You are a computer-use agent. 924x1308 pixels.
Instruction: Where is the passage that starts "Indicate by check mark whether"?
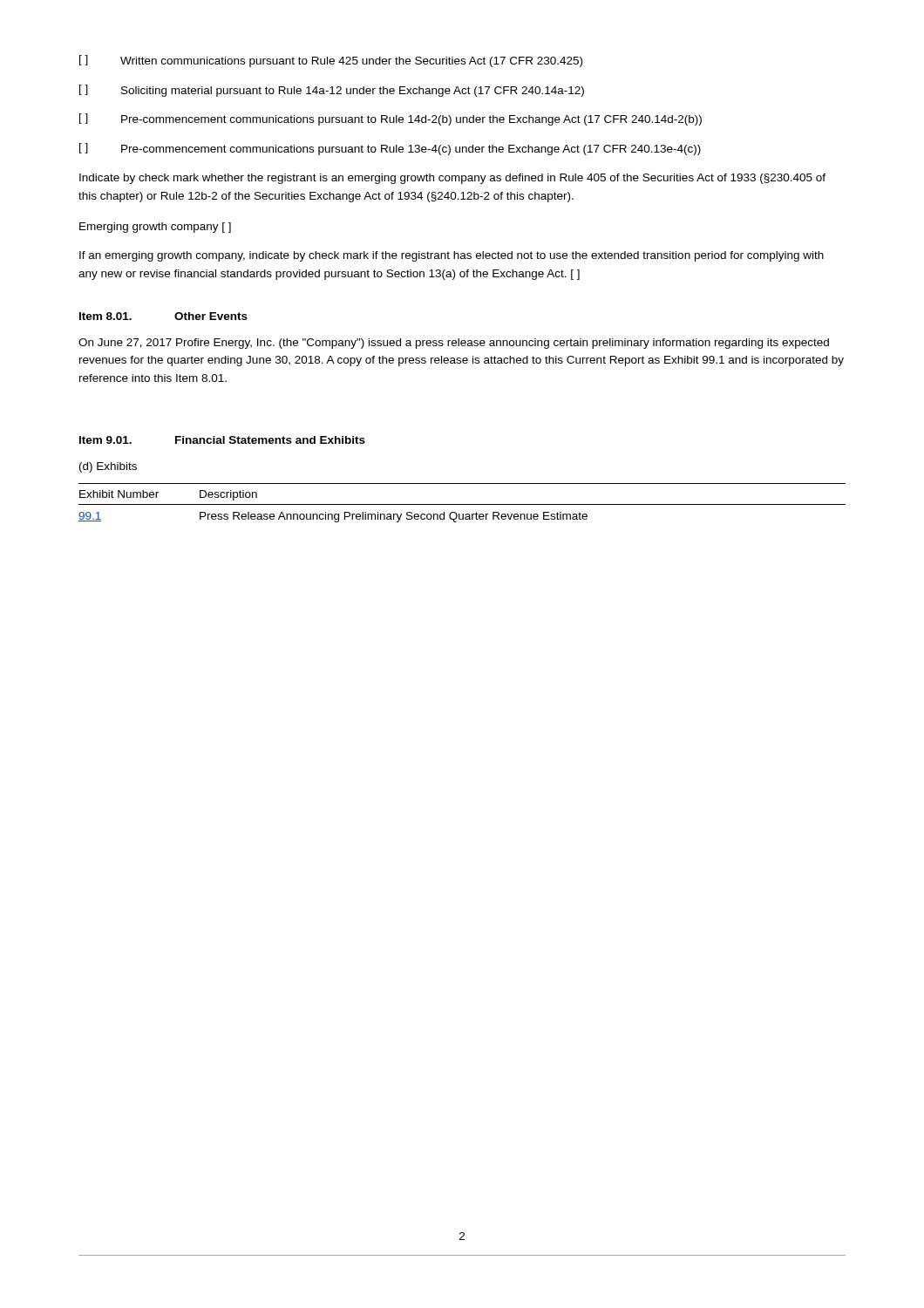[452, 187]
